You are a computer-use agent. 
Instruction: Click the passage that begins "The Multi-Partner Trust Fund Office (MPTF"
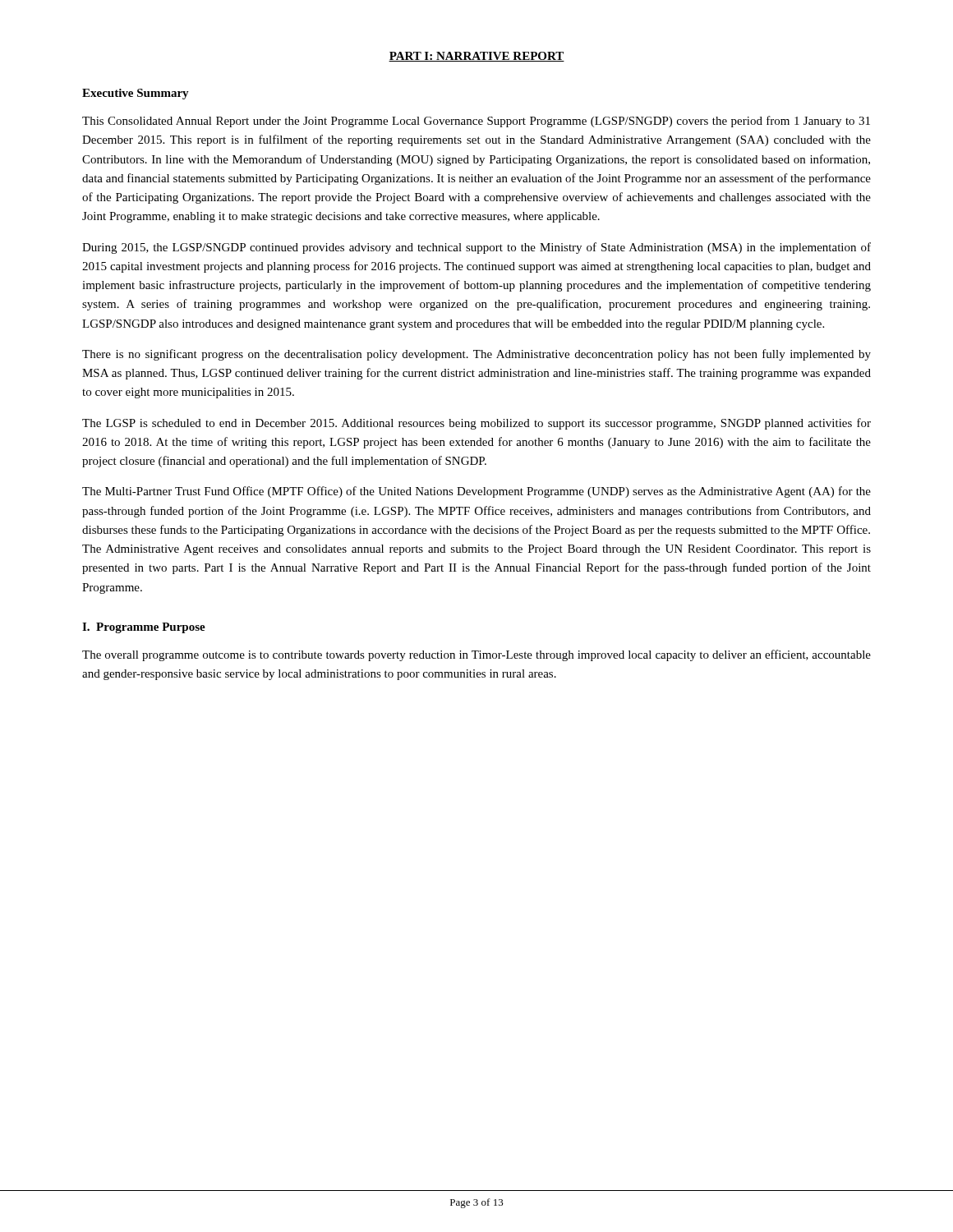[x=476, y=539]
